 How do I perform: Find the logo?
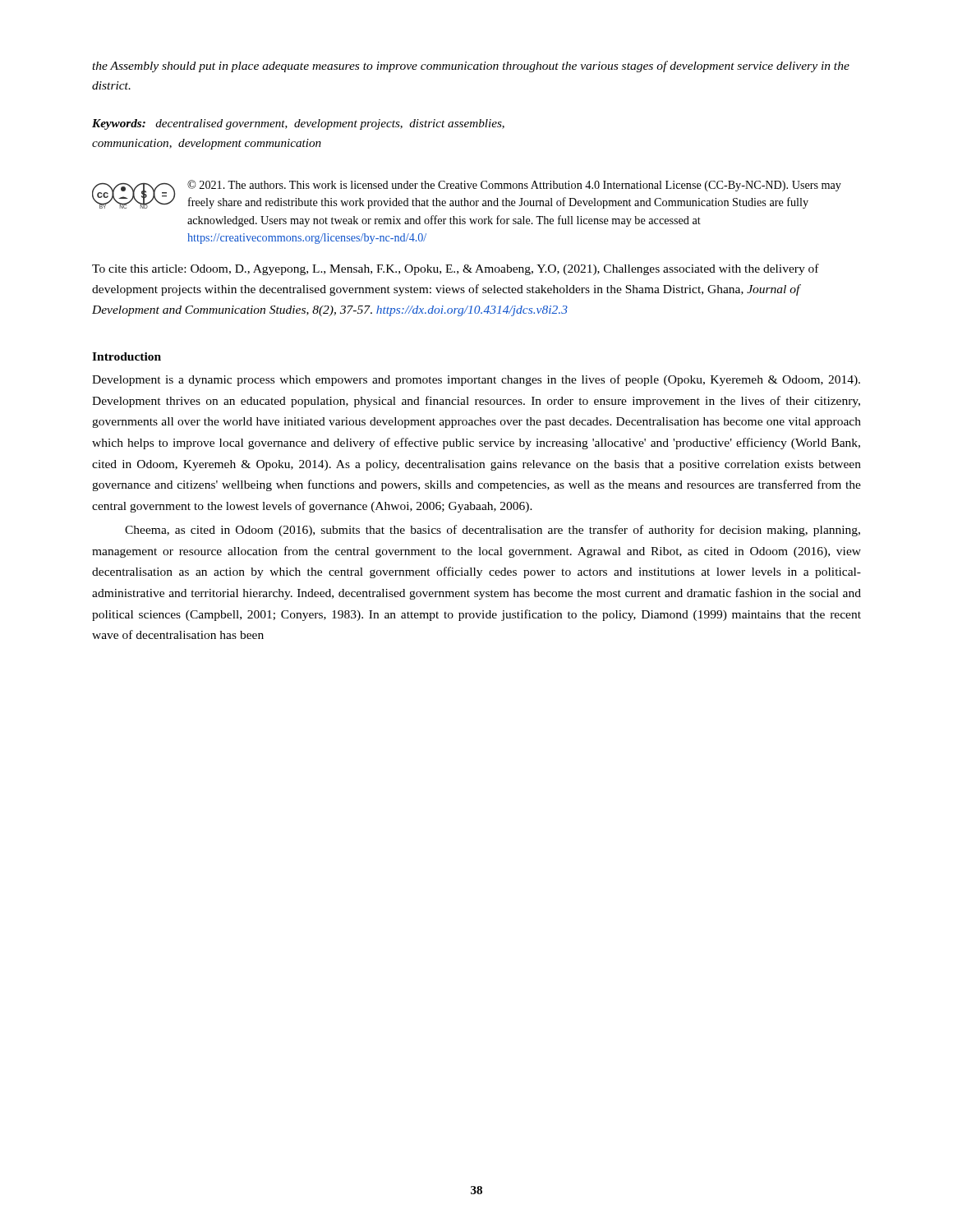point(134,195)
